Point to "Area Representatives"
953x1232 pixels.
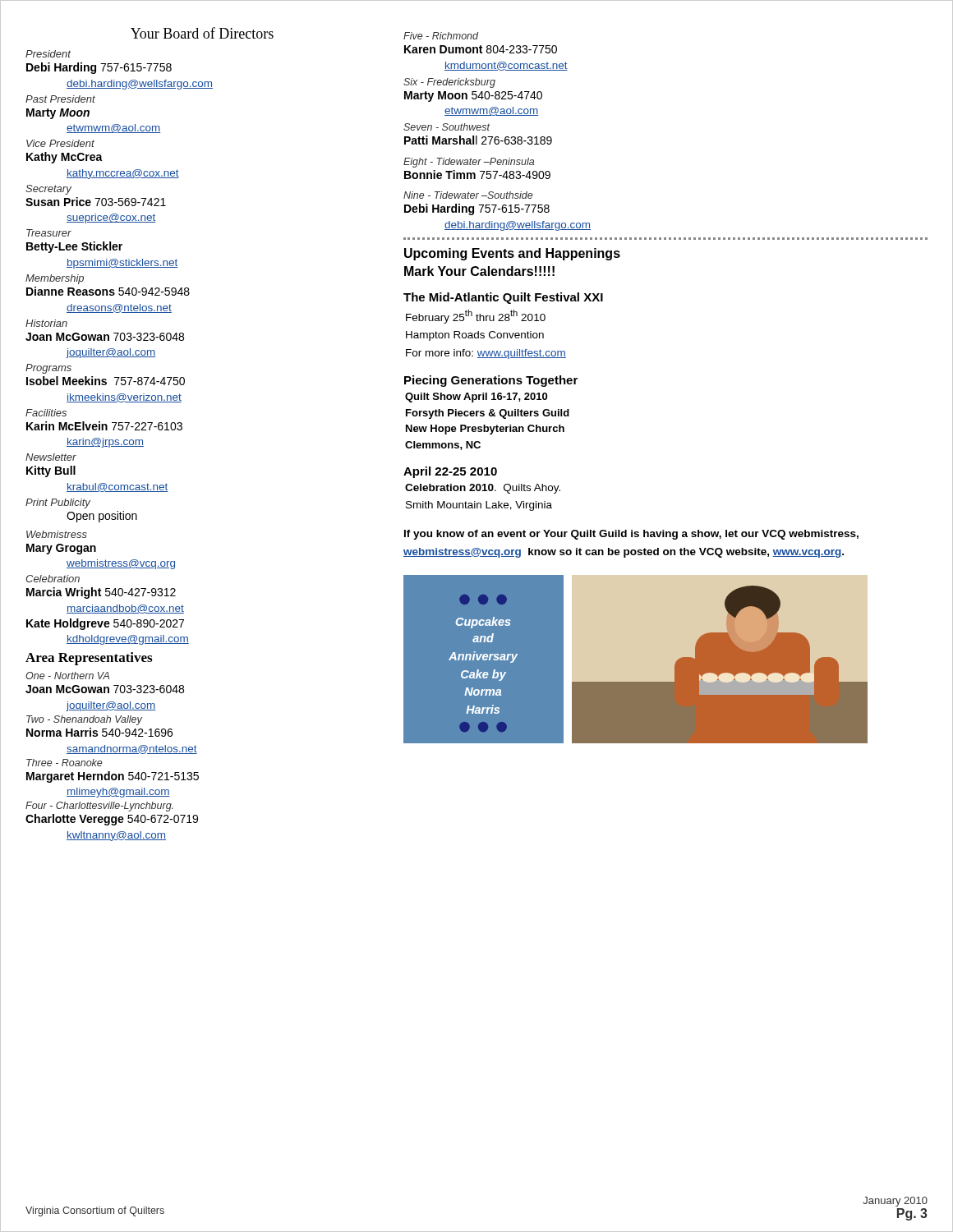[89, 658]
